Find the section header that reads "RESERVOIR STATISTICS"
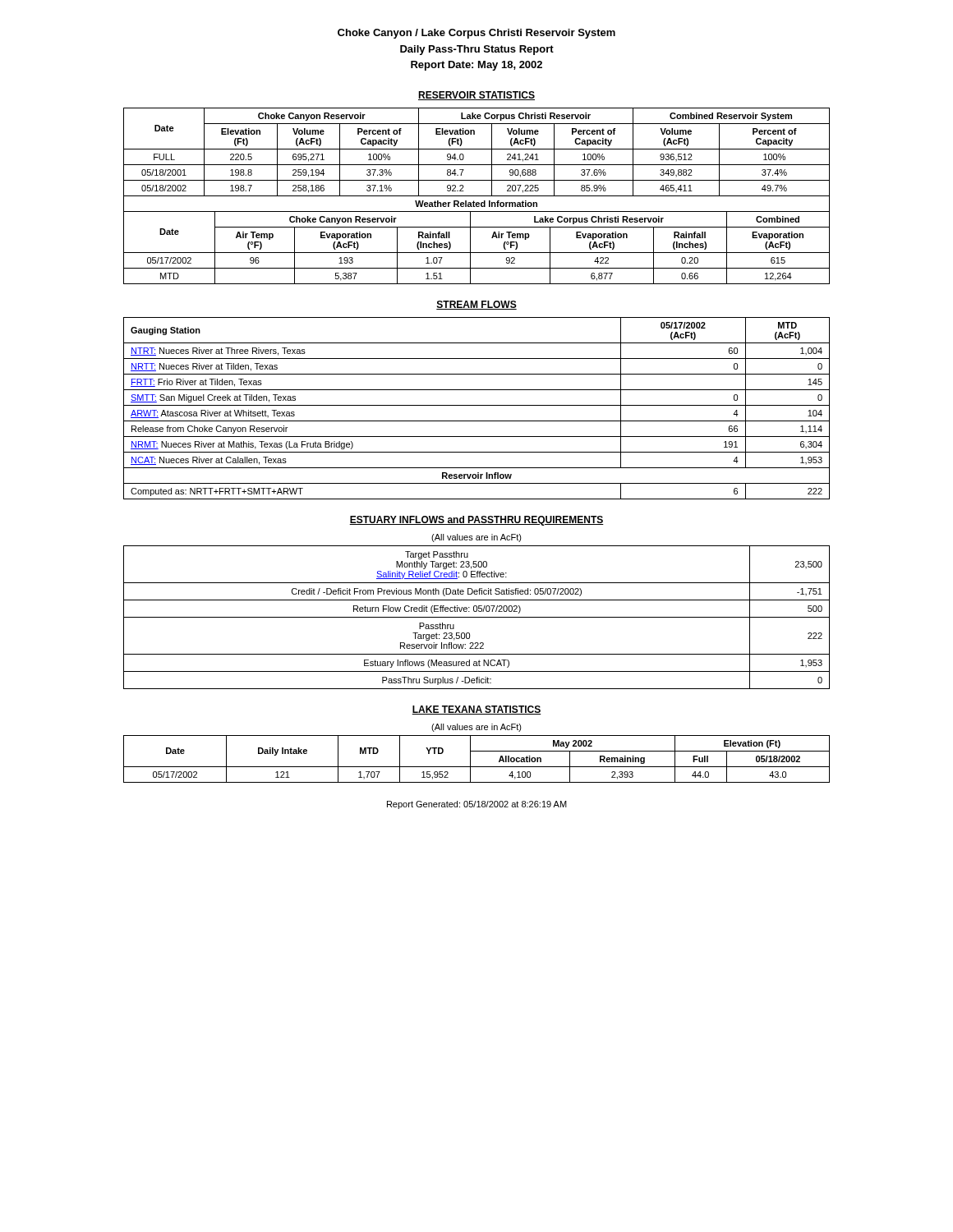953x1232 pixels. tap(476, 95)
